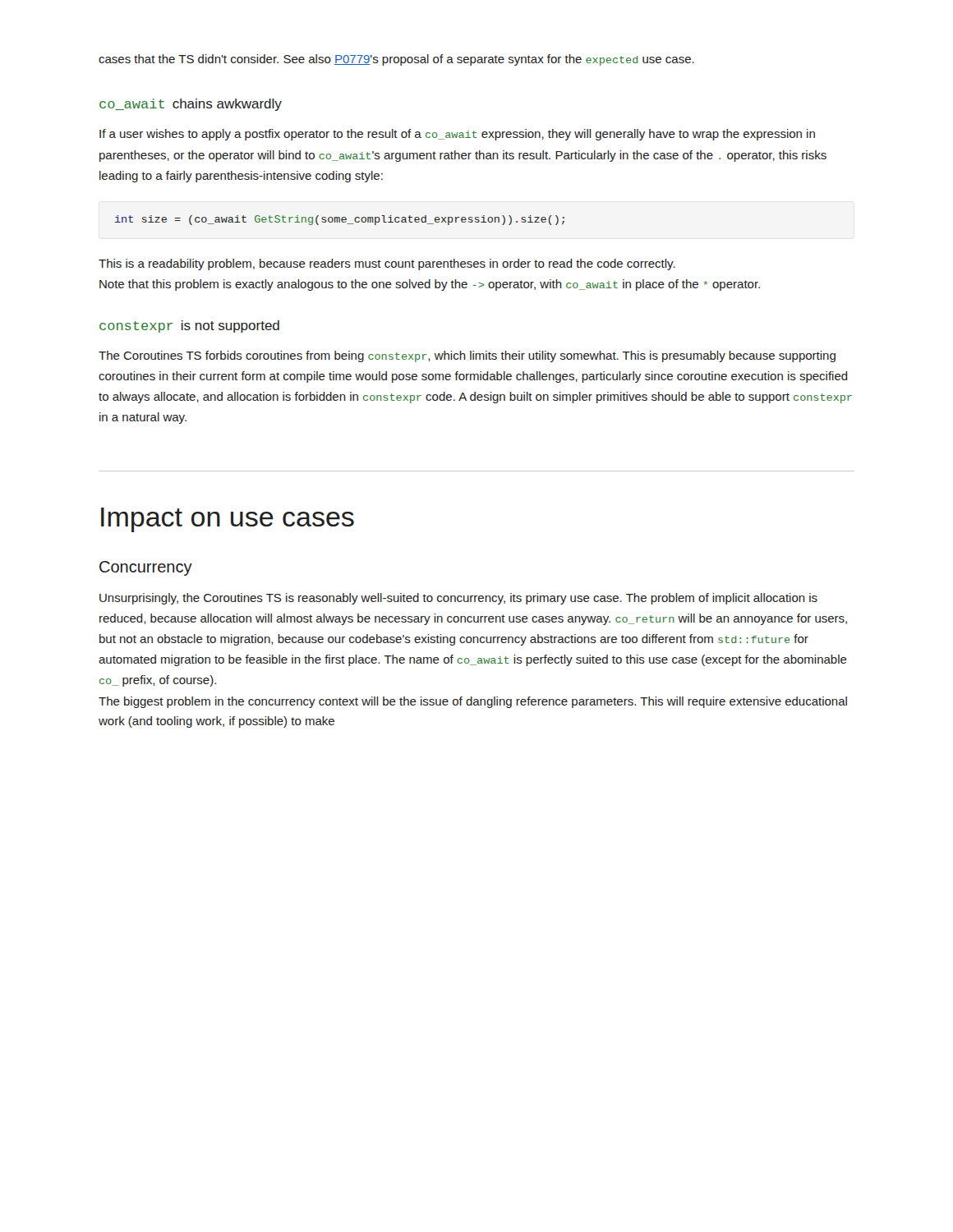Screen dimensions: 1232x953
Task: Select the element starting "int size ="
Action: 476,220
